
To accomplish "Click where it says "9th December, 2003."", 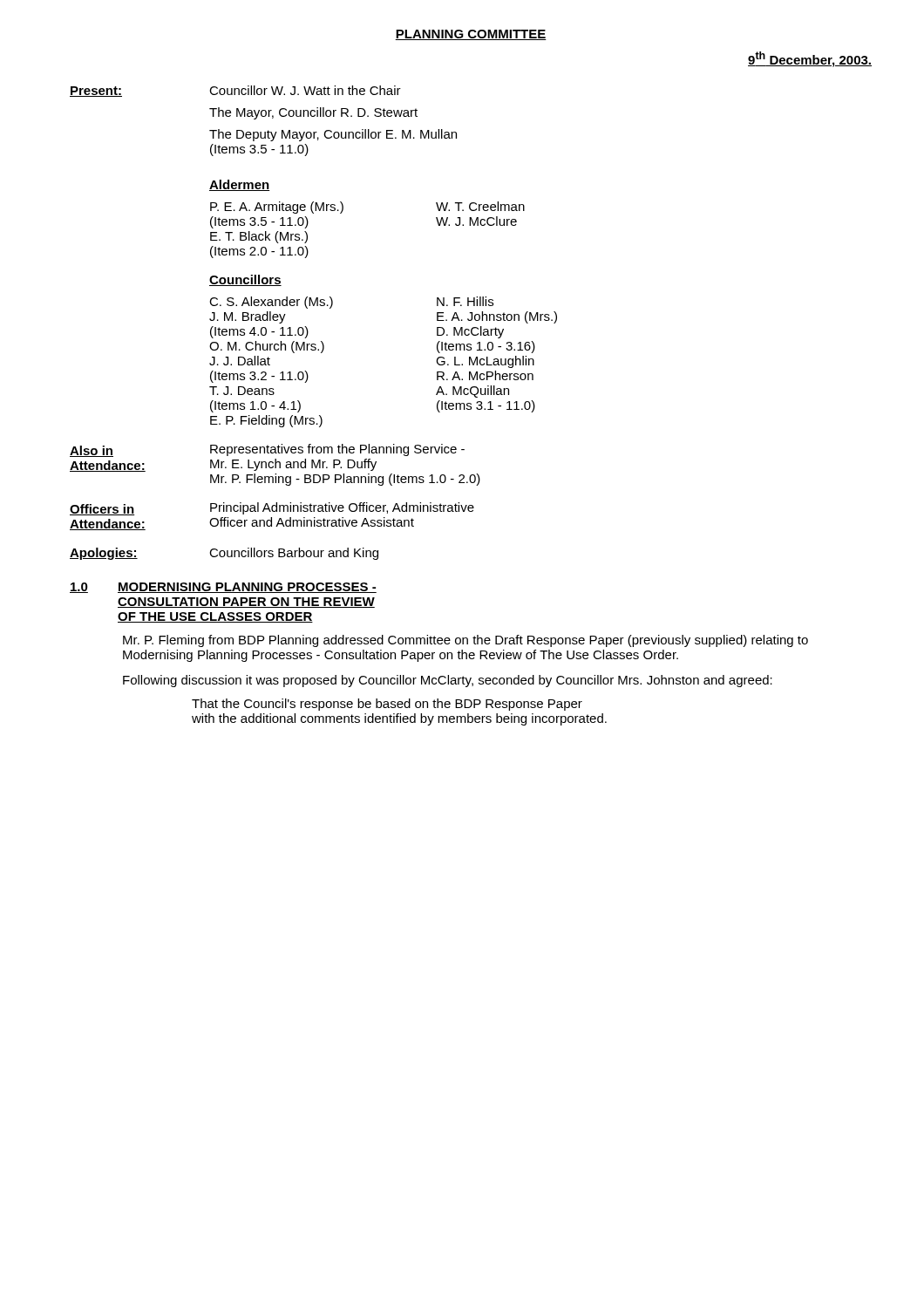I will pos(810,58).
